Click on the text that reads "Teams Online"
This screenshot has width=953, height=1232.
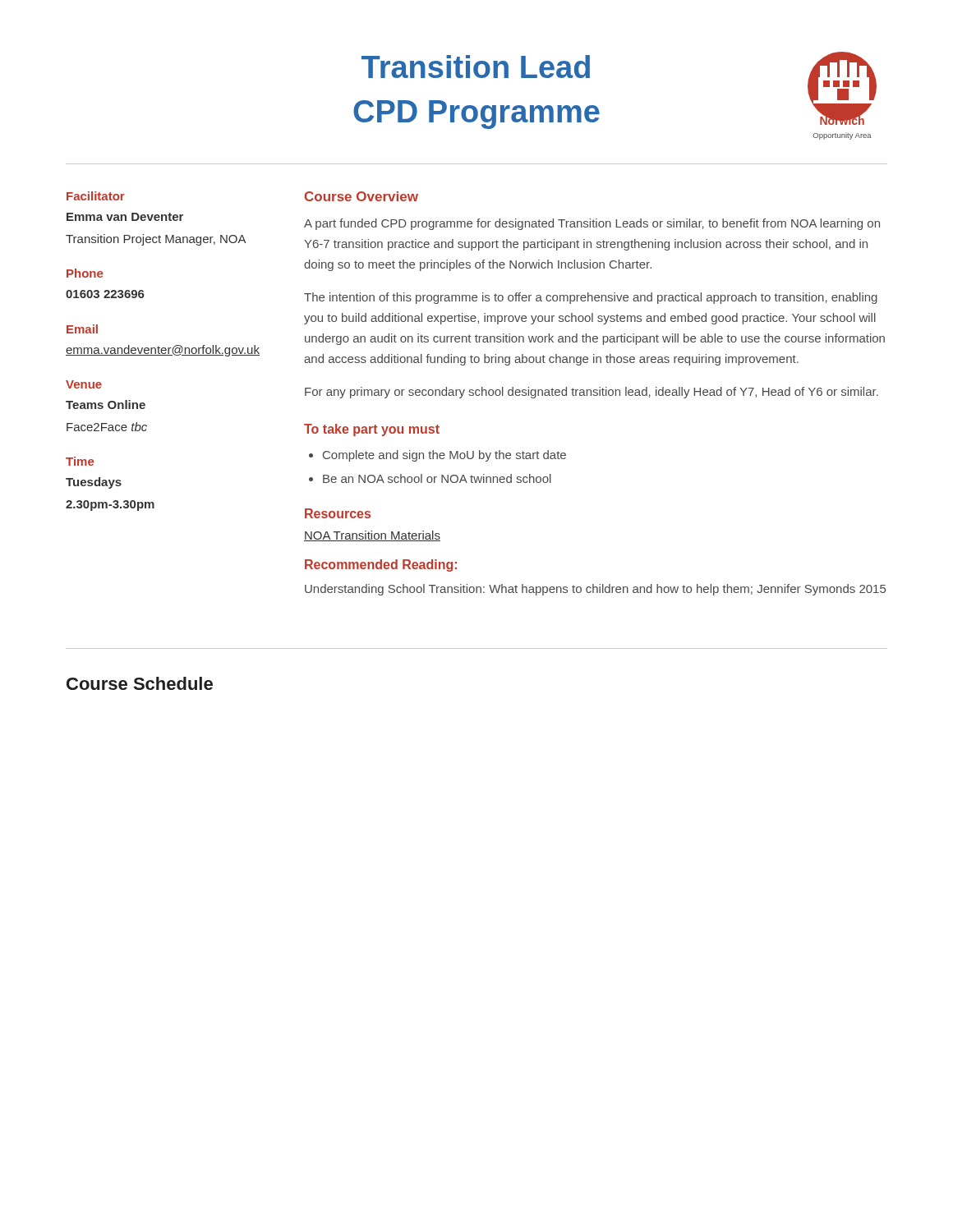coord(106,405)
